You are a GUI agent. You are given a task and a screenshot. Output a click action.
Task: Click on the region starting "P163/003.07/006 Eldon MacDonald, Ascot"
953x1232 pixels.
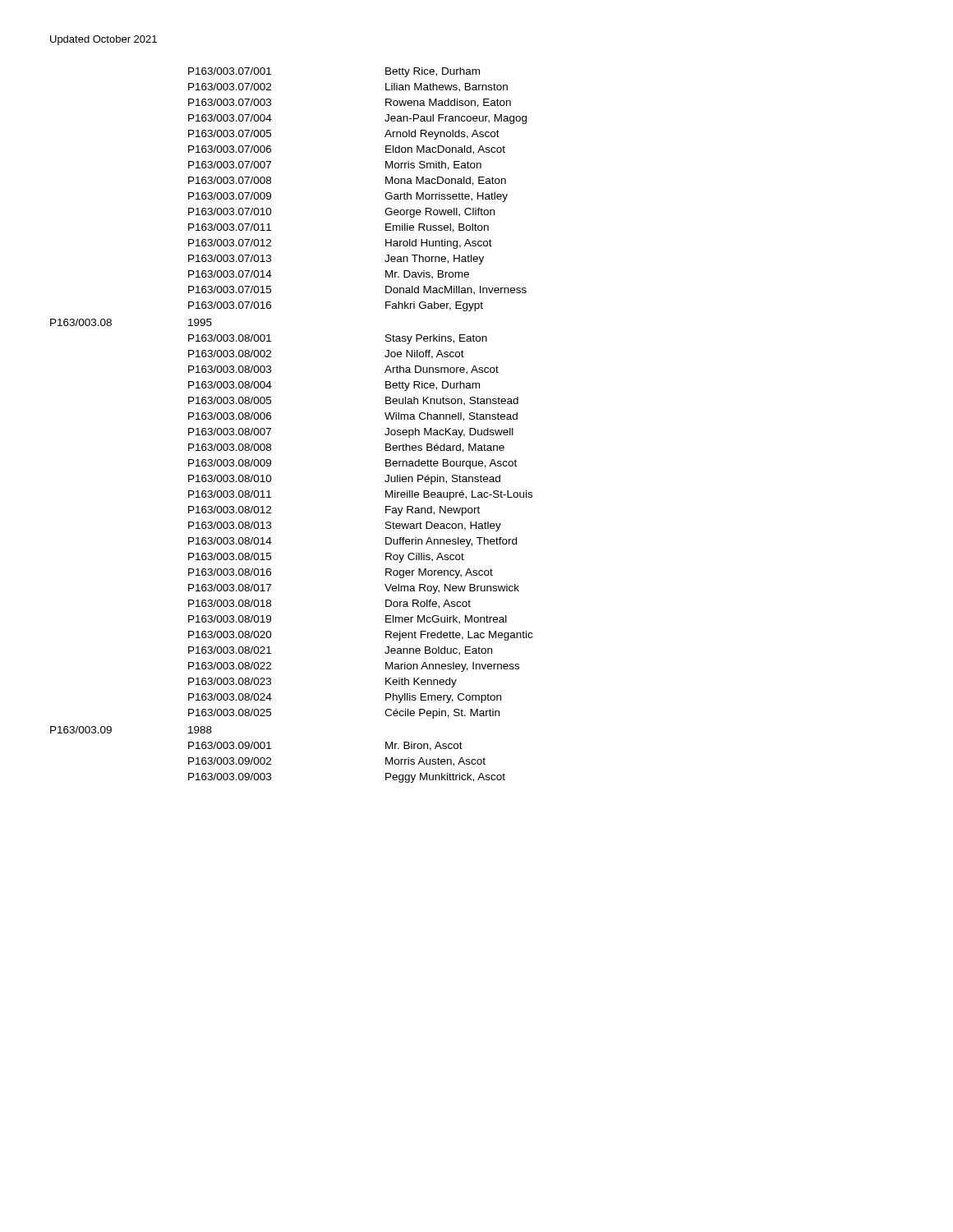[x=231, y=149]
